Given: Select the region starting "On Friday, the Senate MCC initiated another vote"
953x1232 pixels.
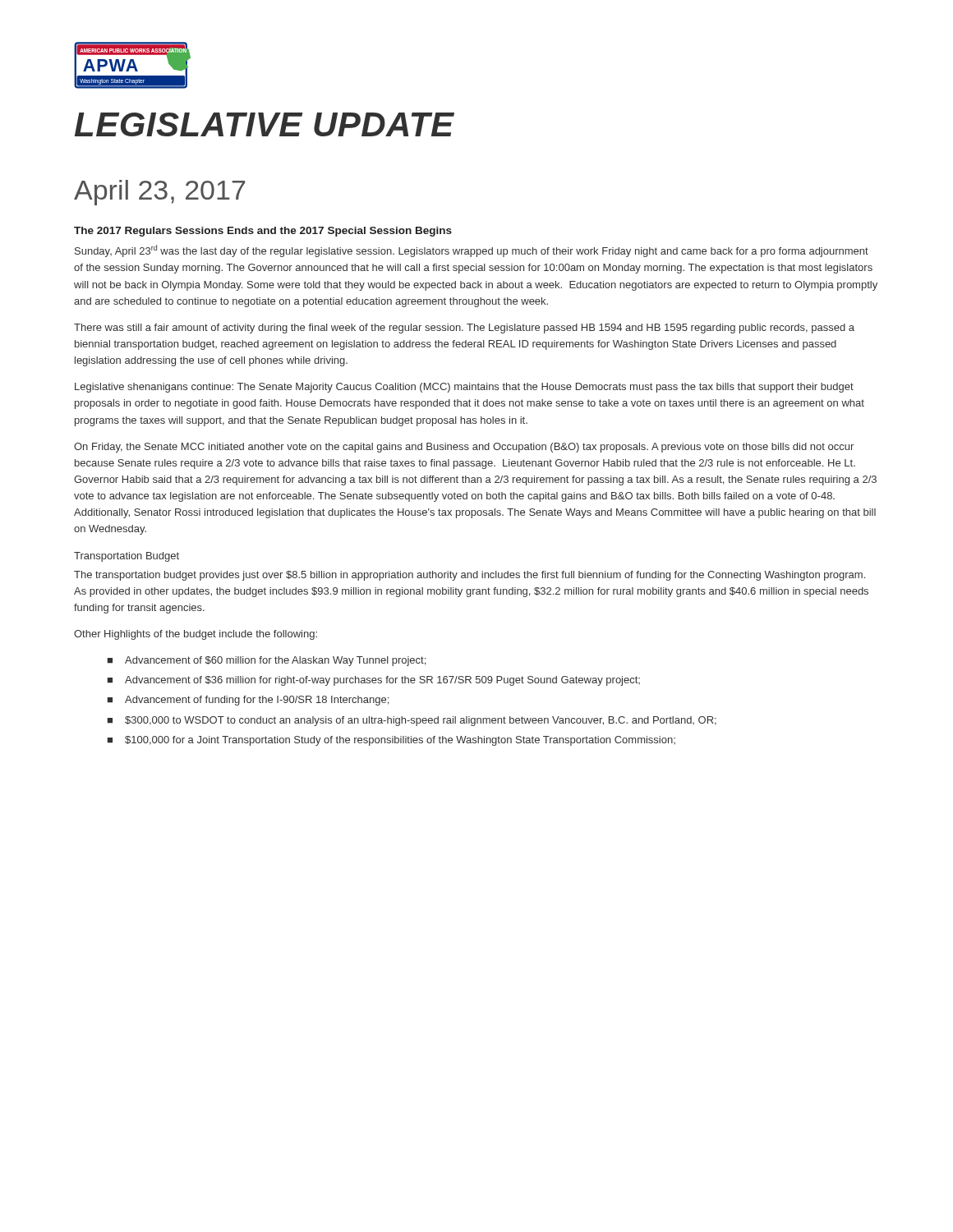Looking at the screenshot, I should point(475,488).
